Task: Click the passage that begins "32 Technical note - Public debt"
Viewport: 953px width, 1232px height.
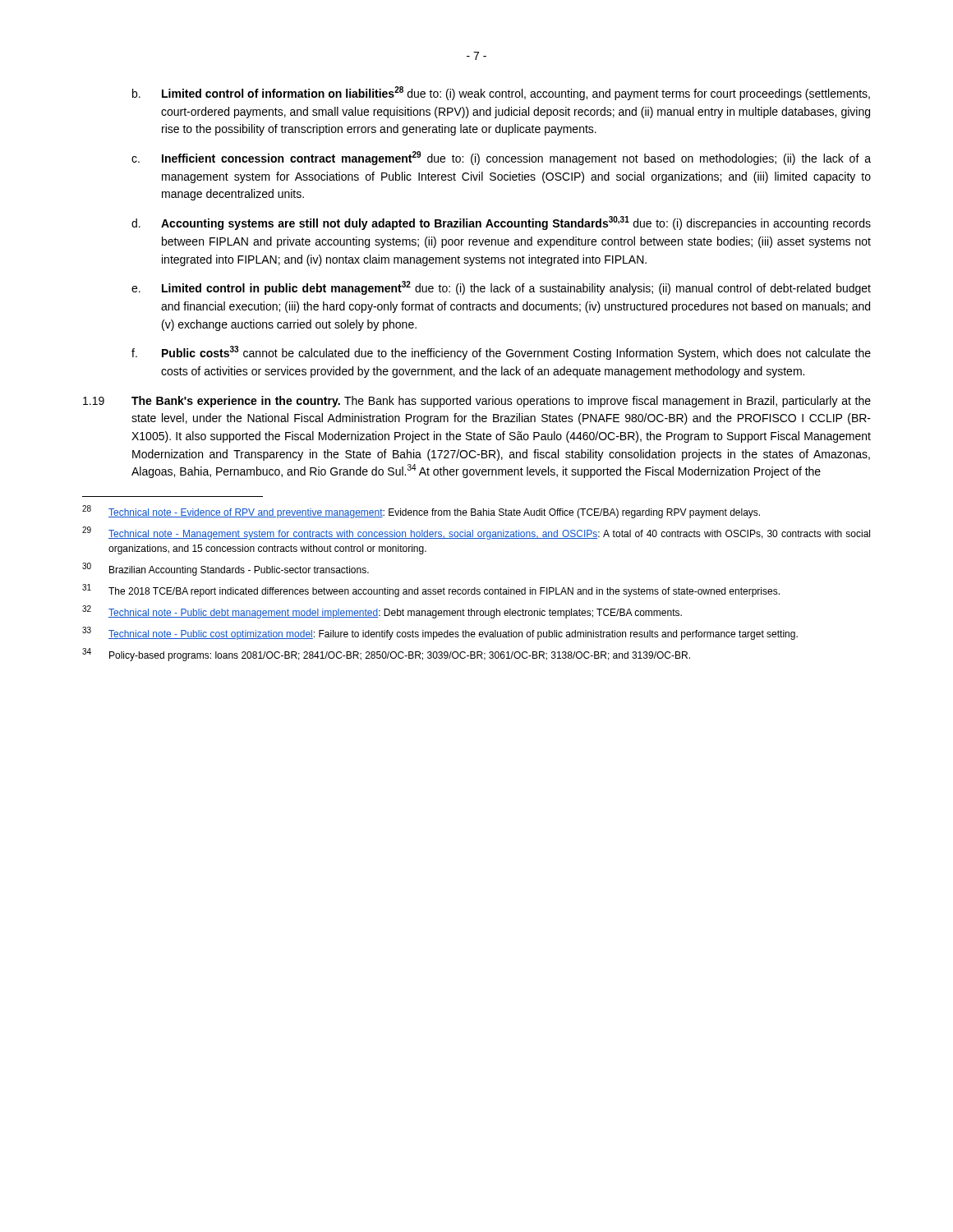Action: click(476, 613)
